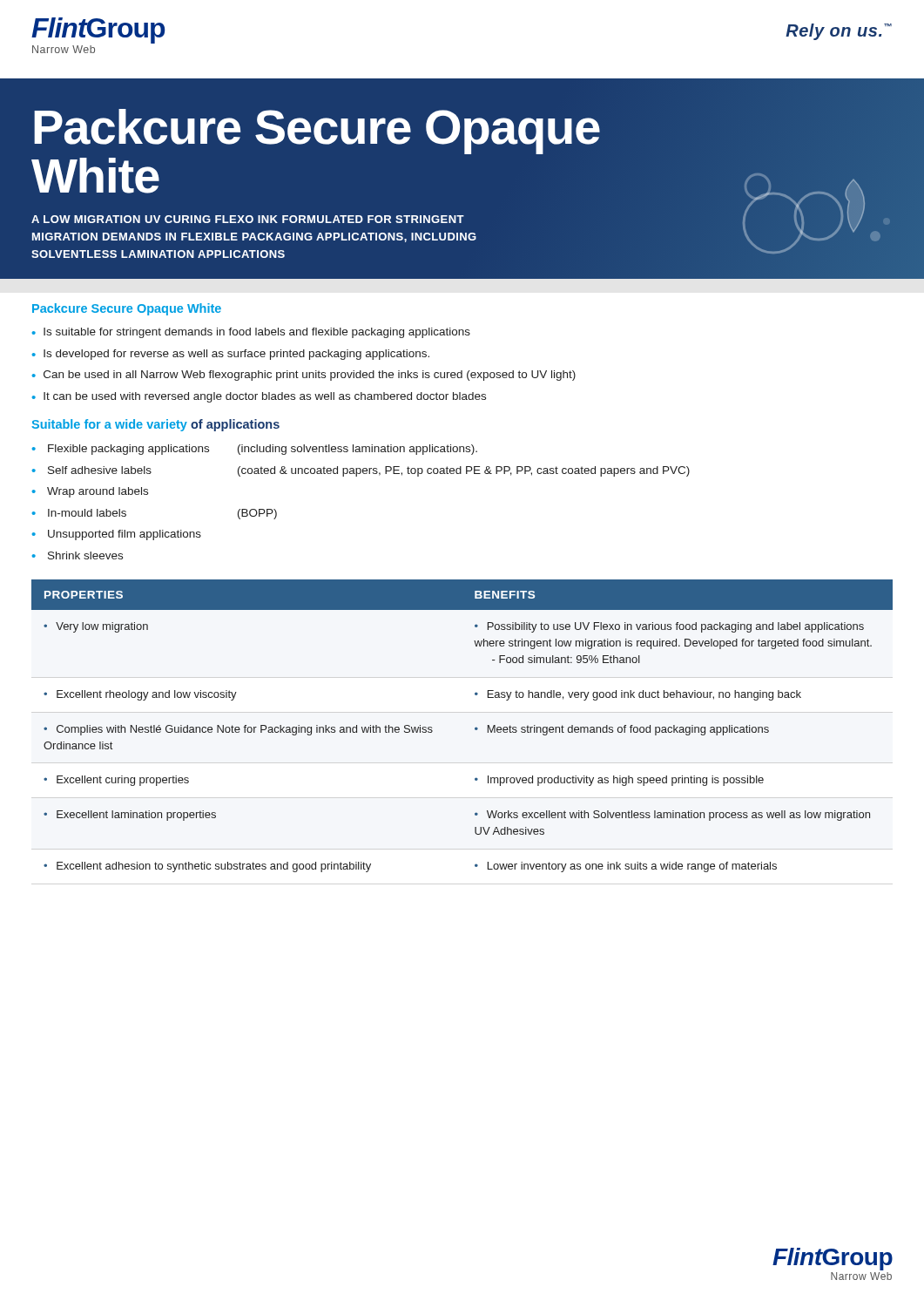Viewport: 924px width, 1307px height.
Task: Locate the title that reads "Packcure Secure Opaque White"
Action: tap(316, 152)
